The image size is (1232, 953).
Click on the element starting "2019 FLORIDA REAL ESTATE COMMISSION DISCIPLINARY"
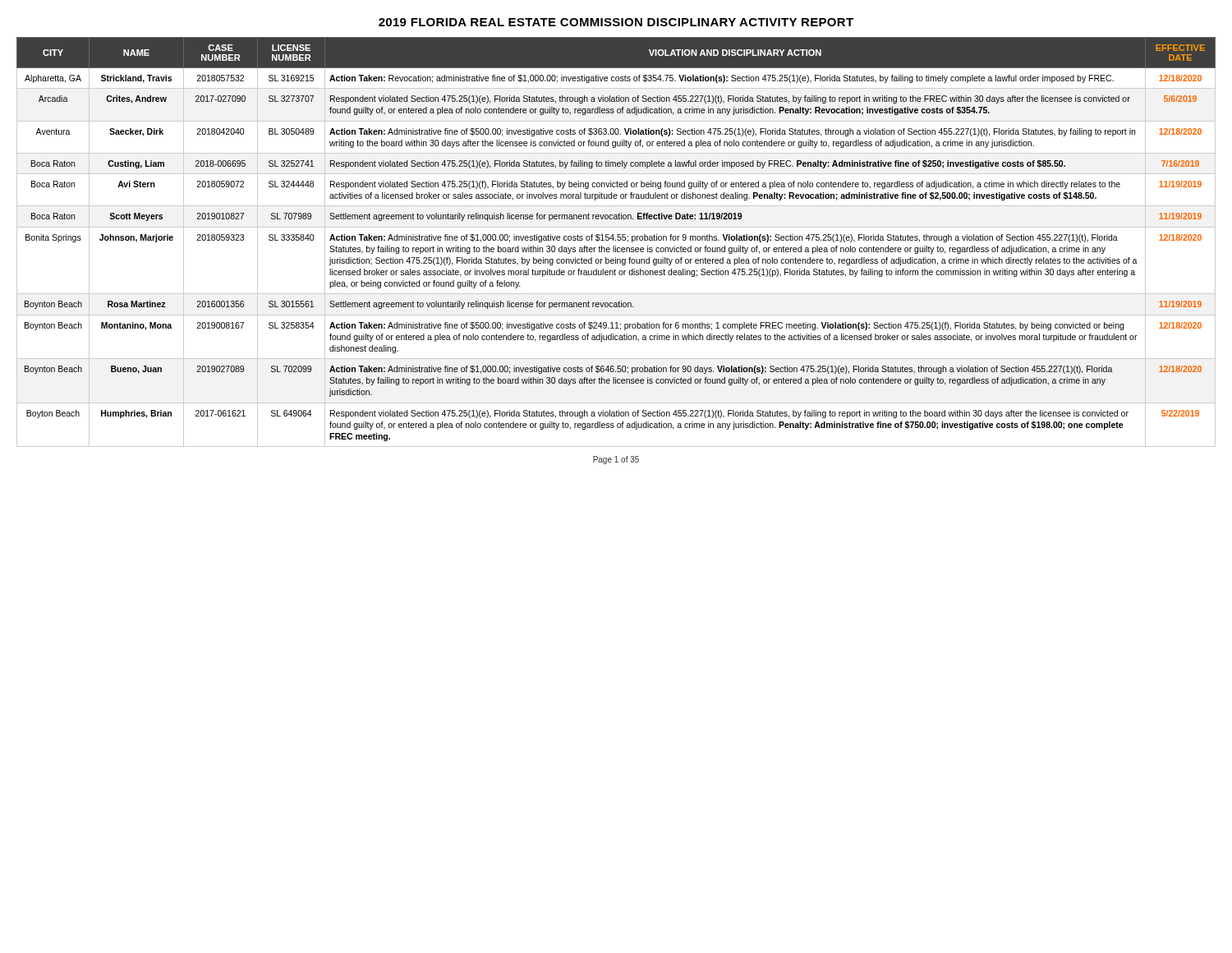(x=616, y=22)
